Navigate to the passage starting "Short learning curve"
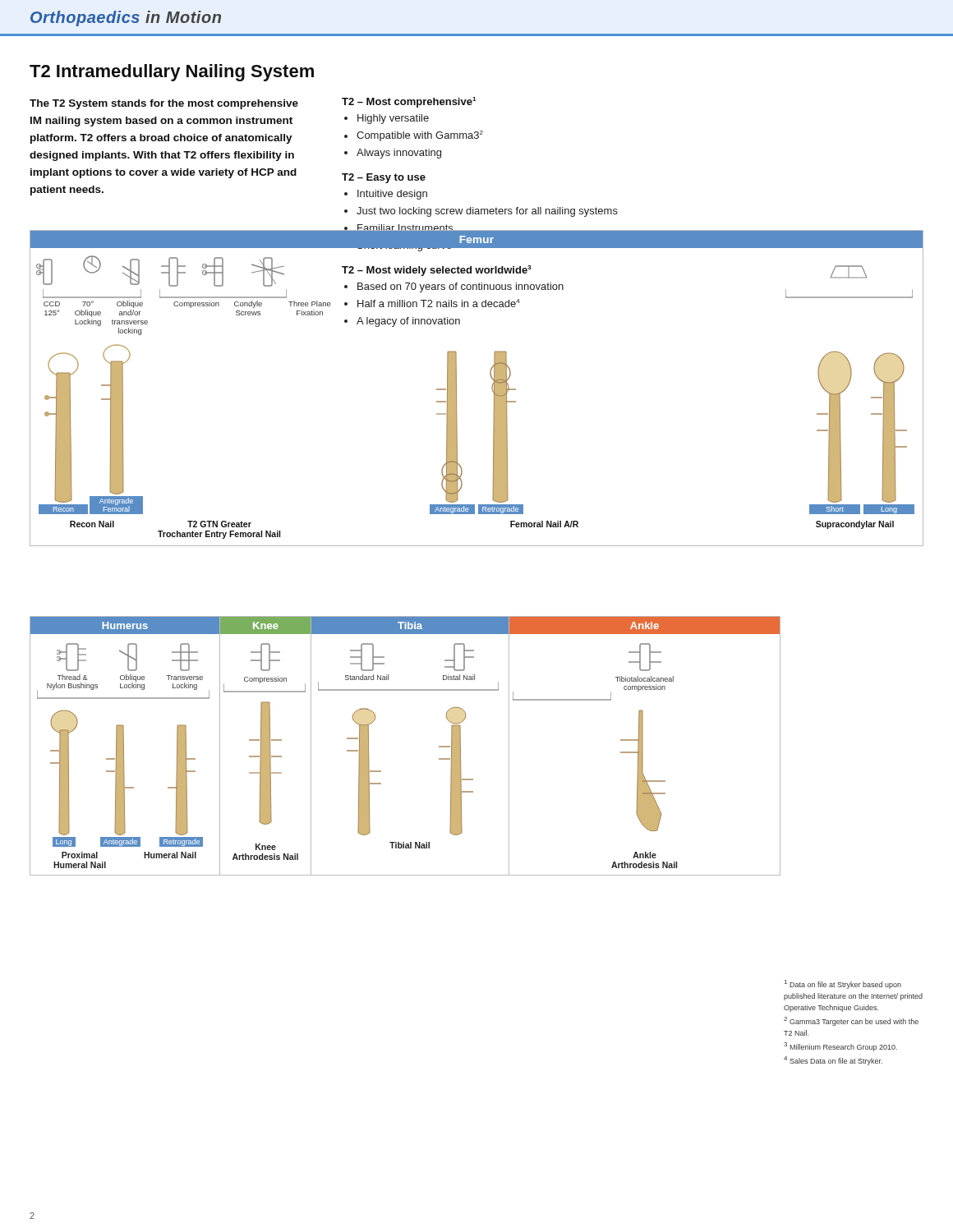The height and width of the screenshot is (1232, 953). point(404,245)
